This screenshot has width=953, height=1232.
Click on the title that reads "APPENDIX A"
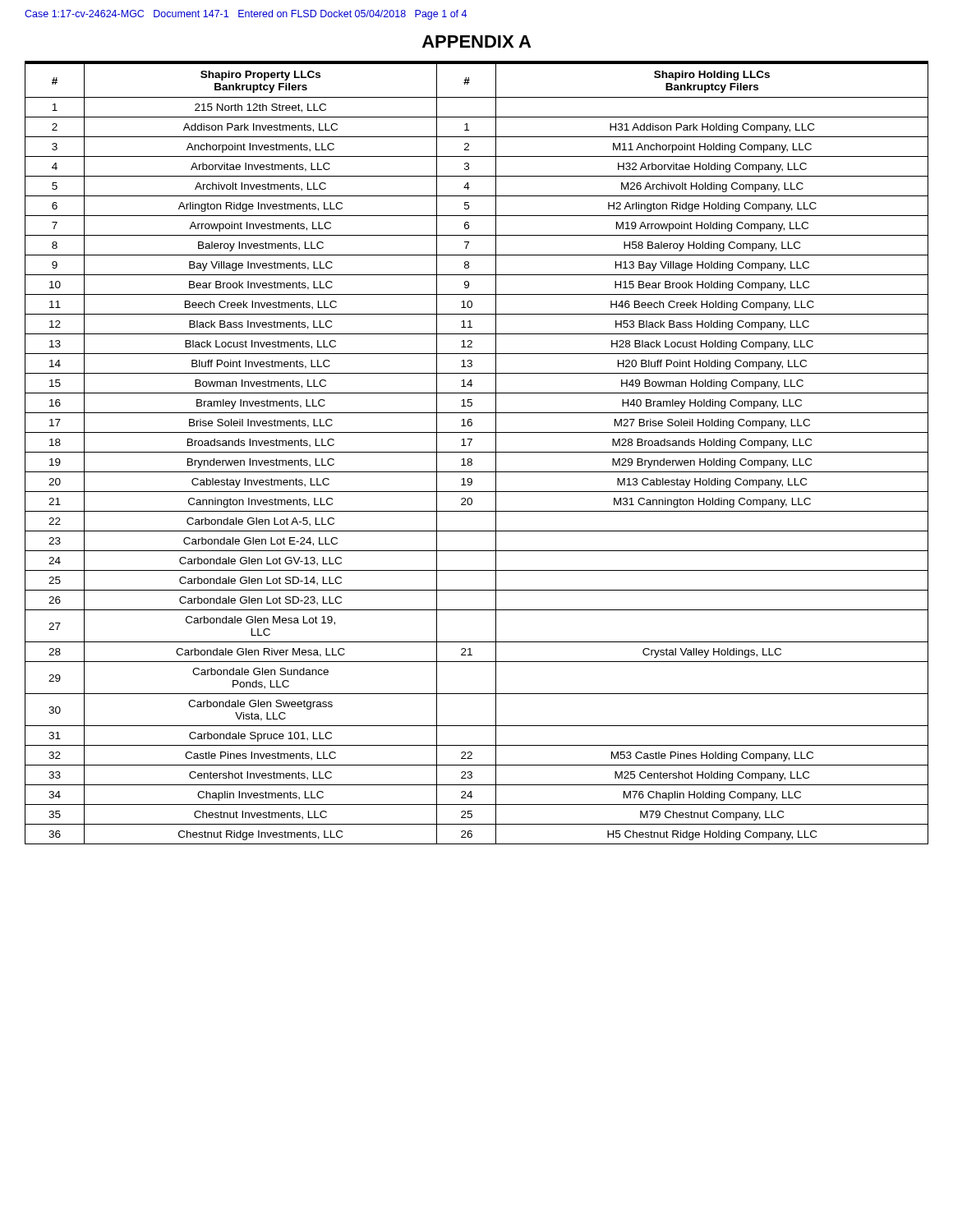click(476, 41)
